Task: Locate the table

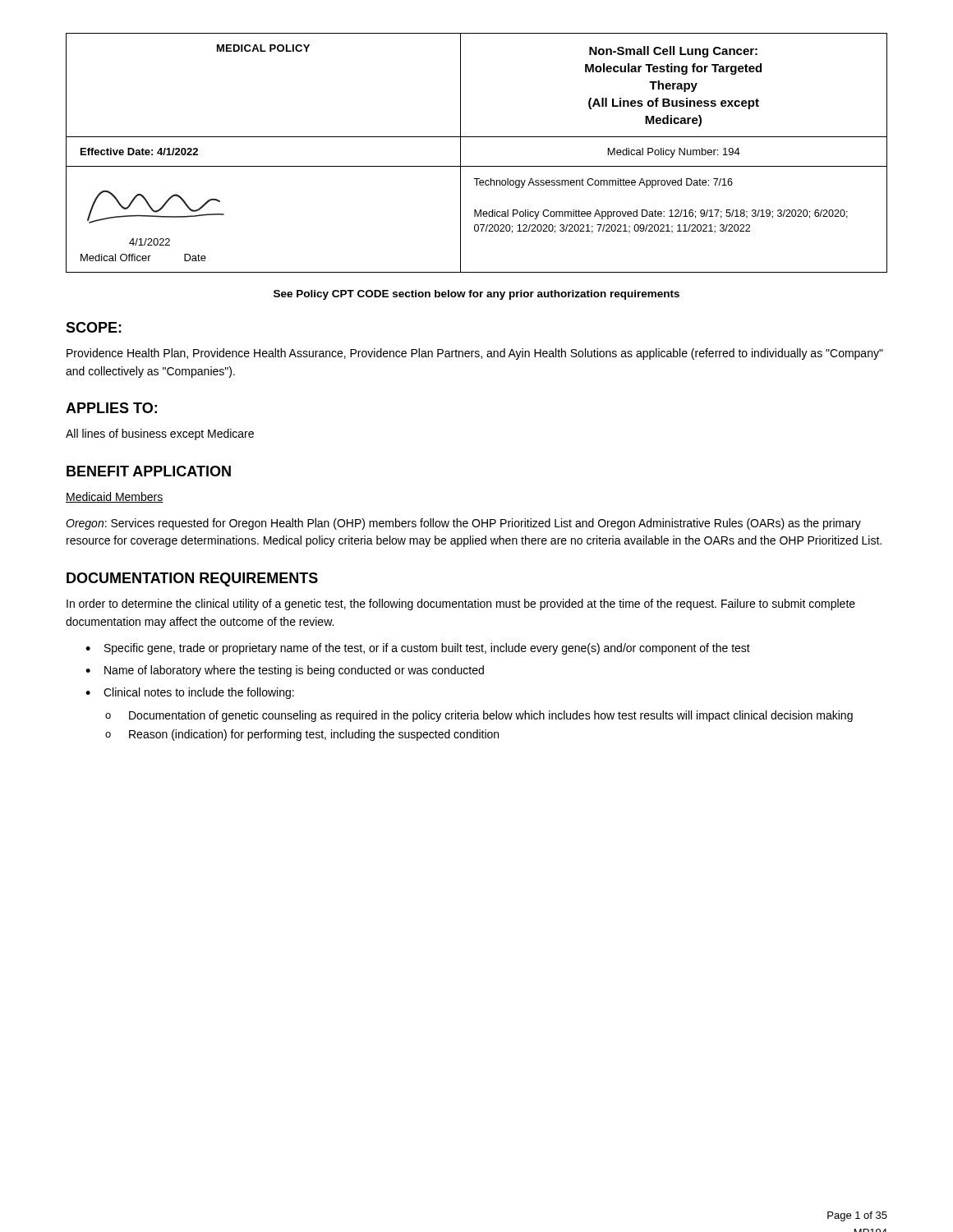Action: [x=476, y=153]
